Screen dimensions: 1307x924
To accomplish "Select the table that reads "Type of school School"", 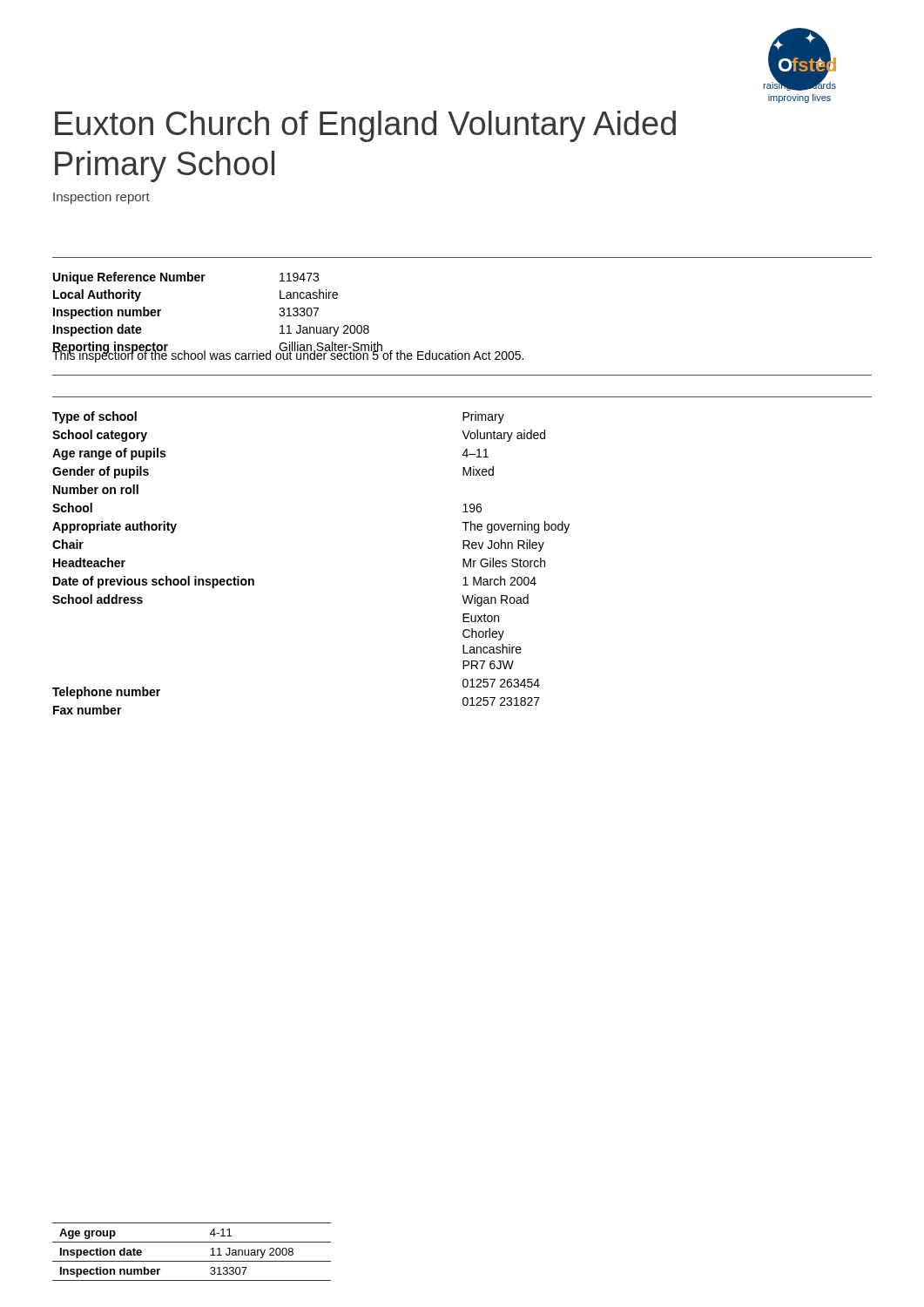I will (x=462, y=565).
